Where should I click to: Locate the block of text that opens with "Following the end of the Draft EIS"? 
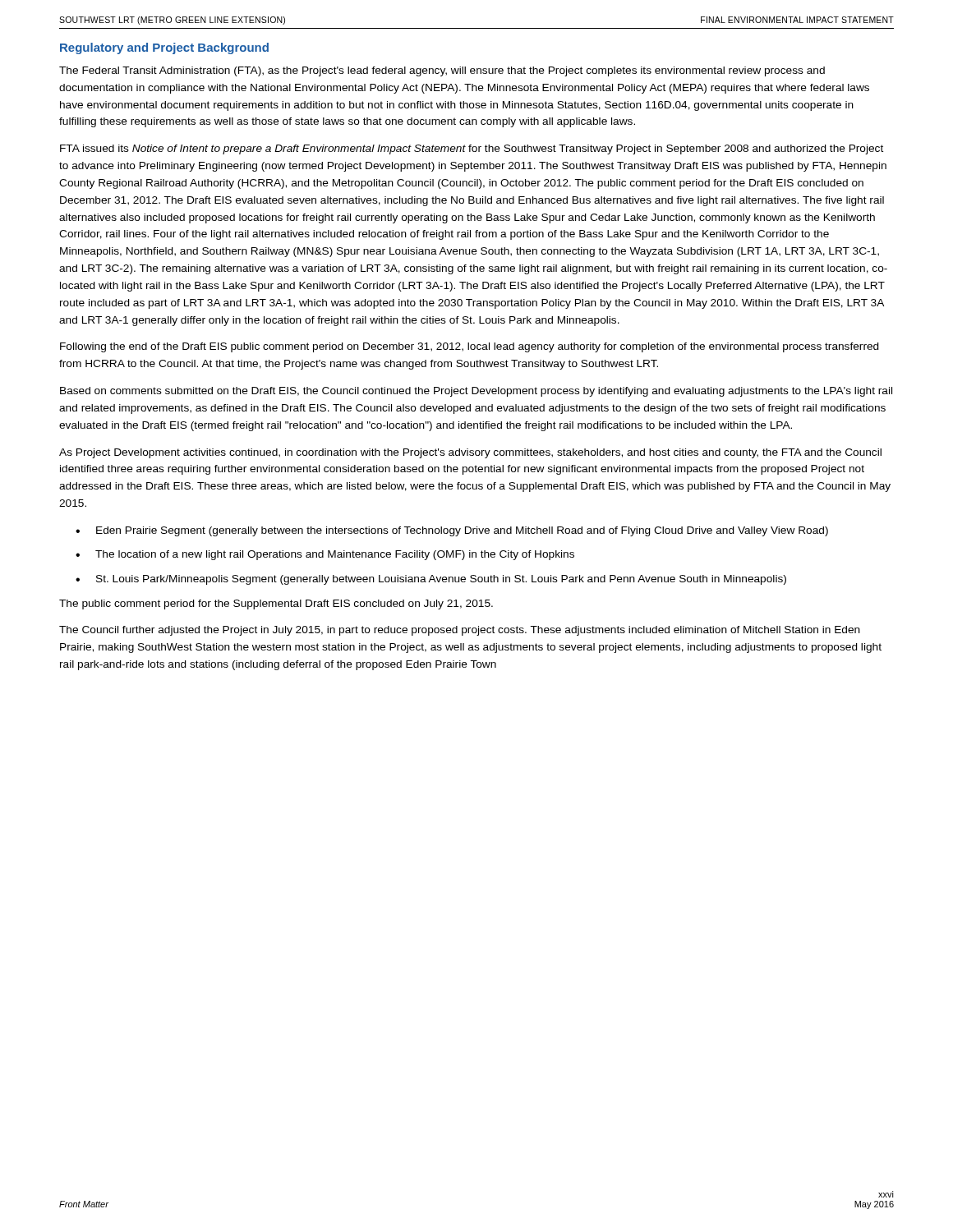pyautogui.click(x=469, y=355)
